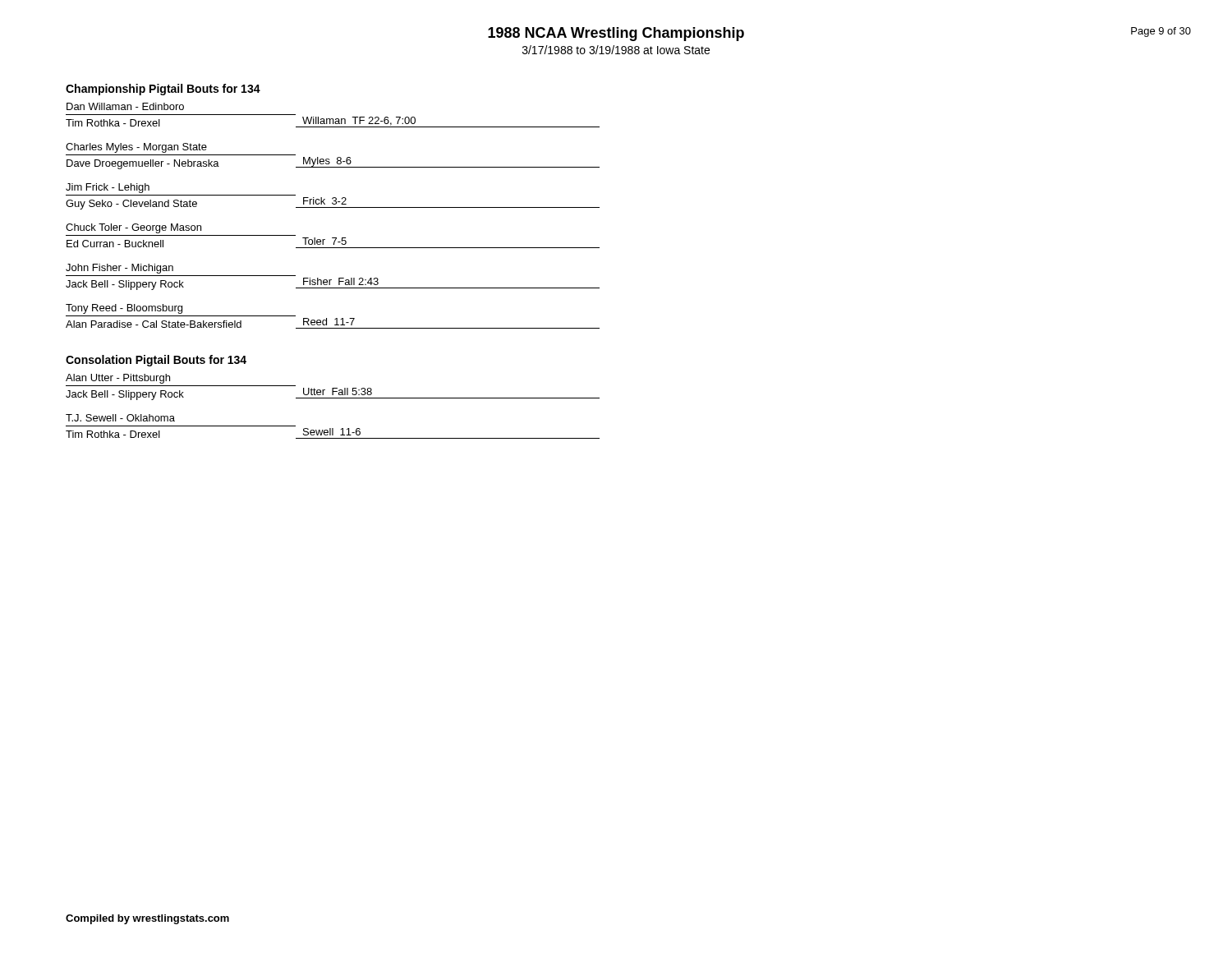Where is the passage that starts "John Fisher - Michigan Jack"?
This screenshot has height=953, width=1232.
333,276
